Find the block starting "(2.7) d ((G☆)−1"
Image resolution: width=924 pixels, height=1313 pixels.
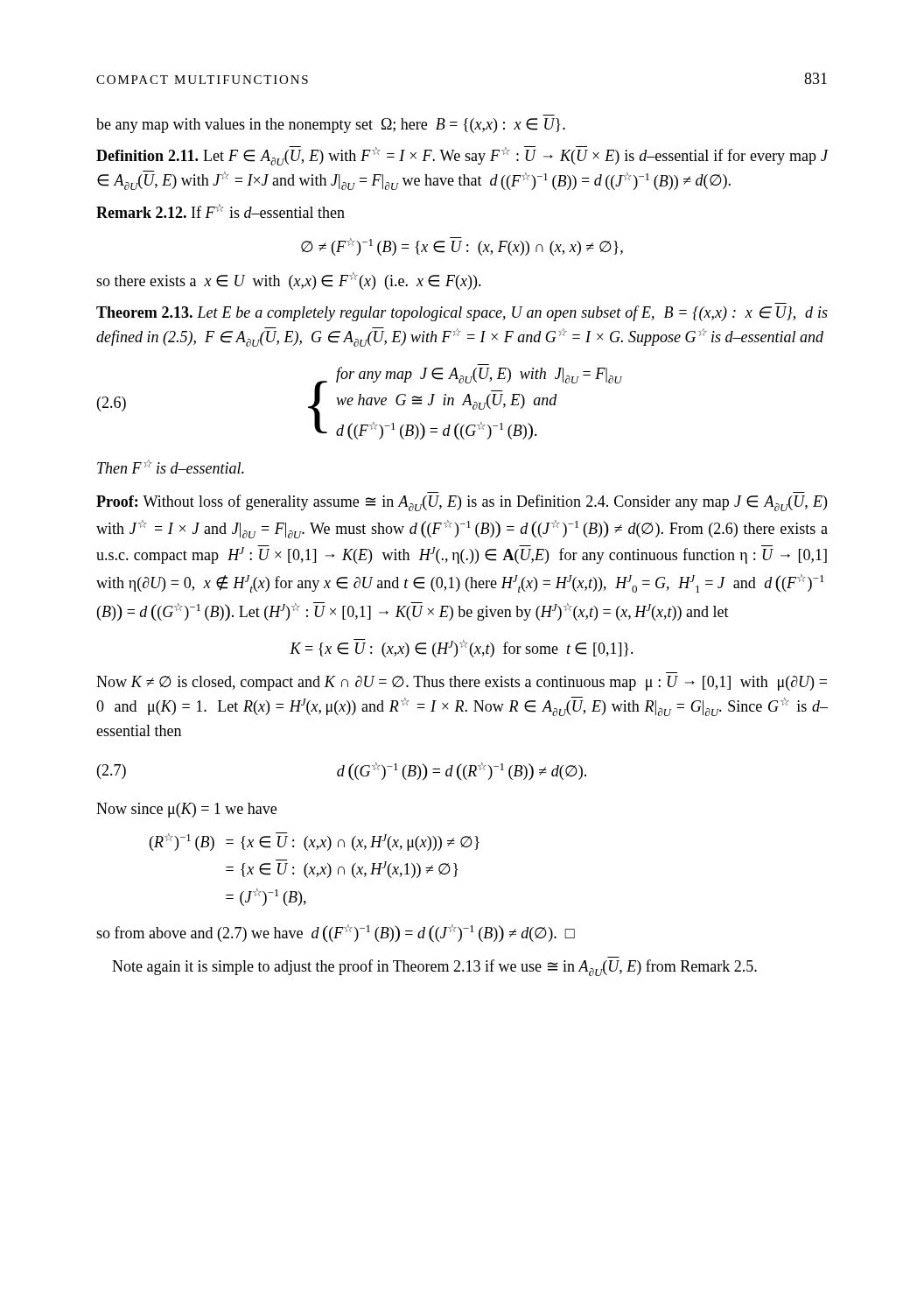click(x=432, y=771)
